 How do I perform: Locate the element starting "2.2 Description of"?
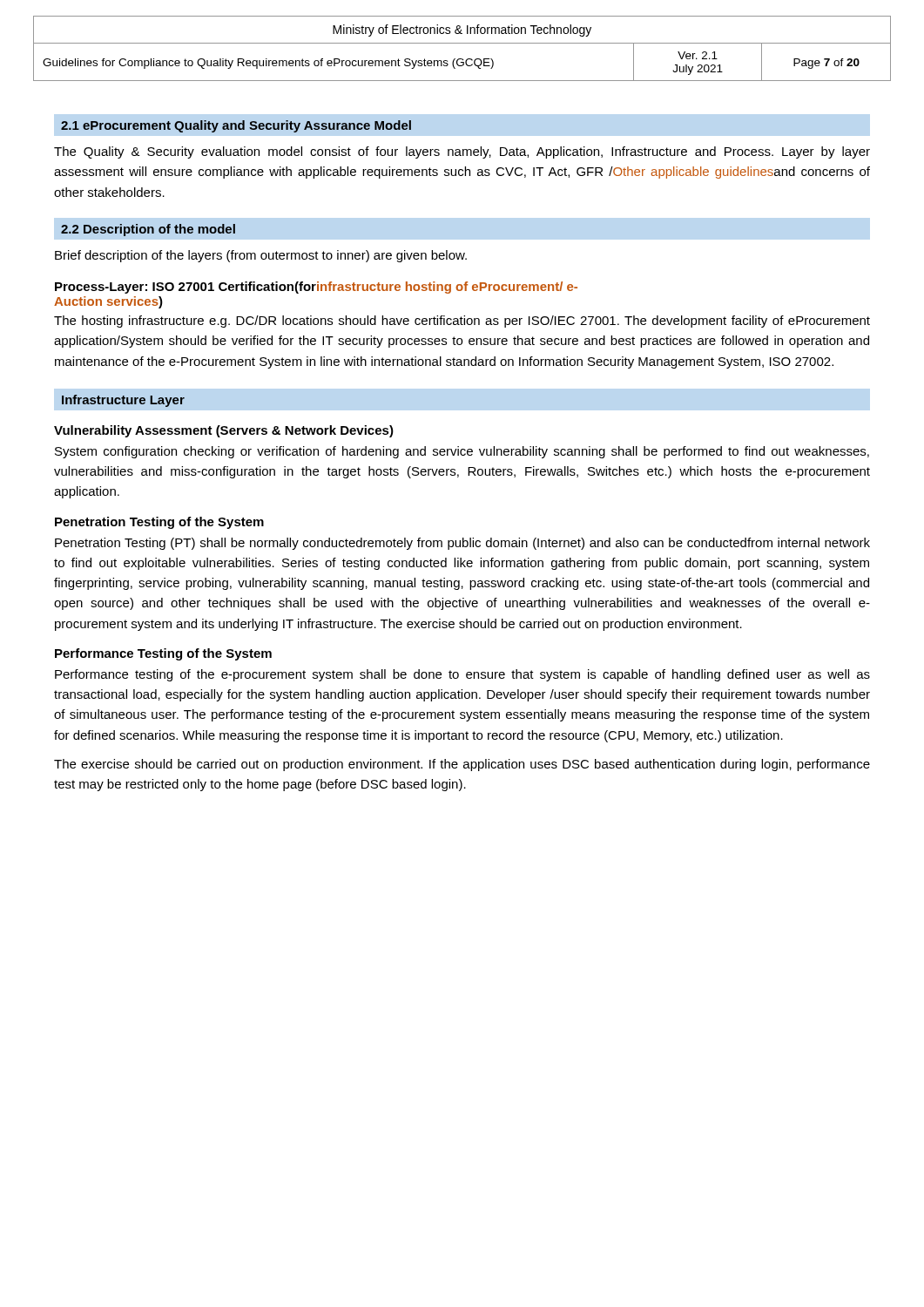pyautogui.click(x=148, y=230)
